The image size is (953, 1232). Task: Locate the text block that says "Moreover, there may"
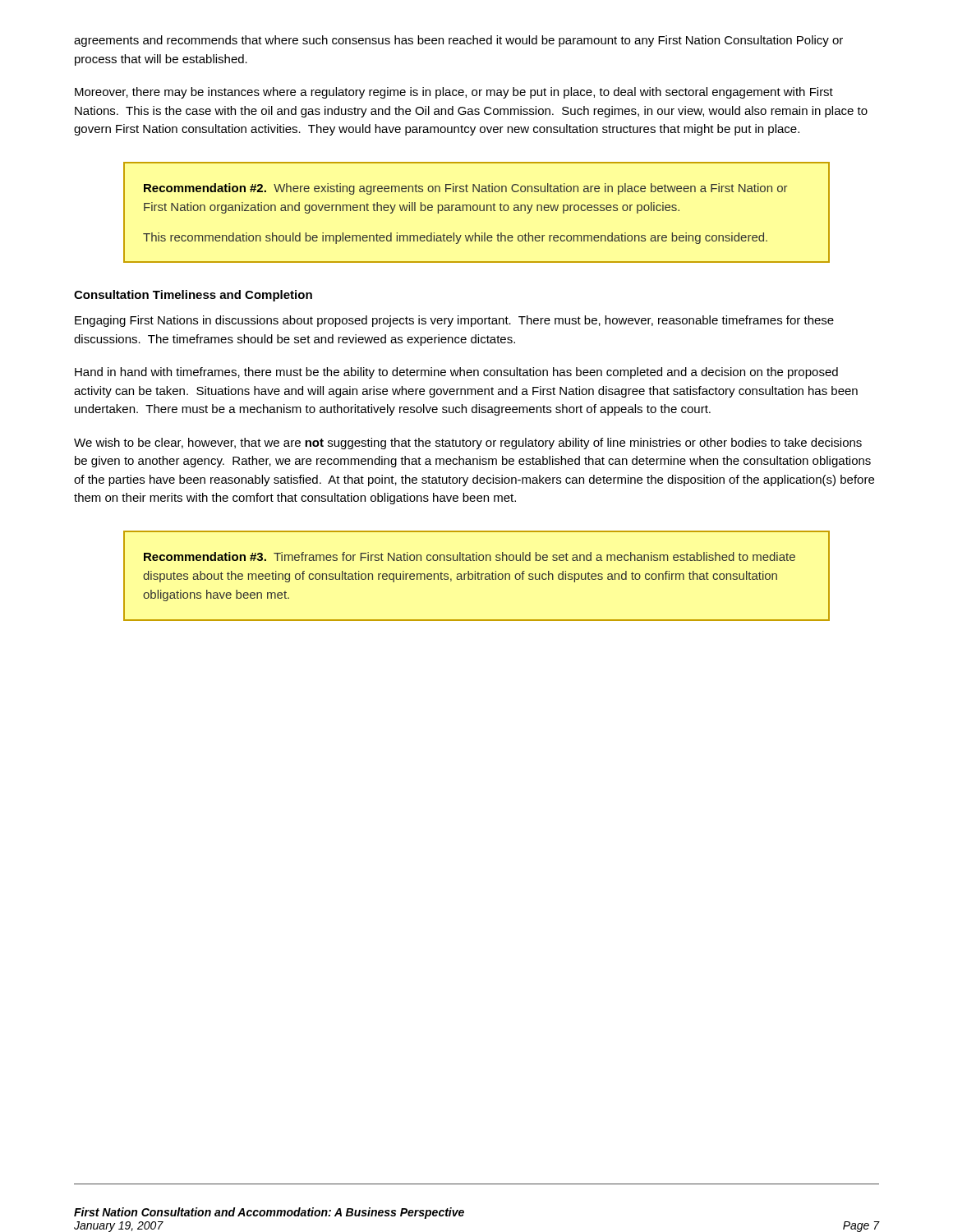471,110
